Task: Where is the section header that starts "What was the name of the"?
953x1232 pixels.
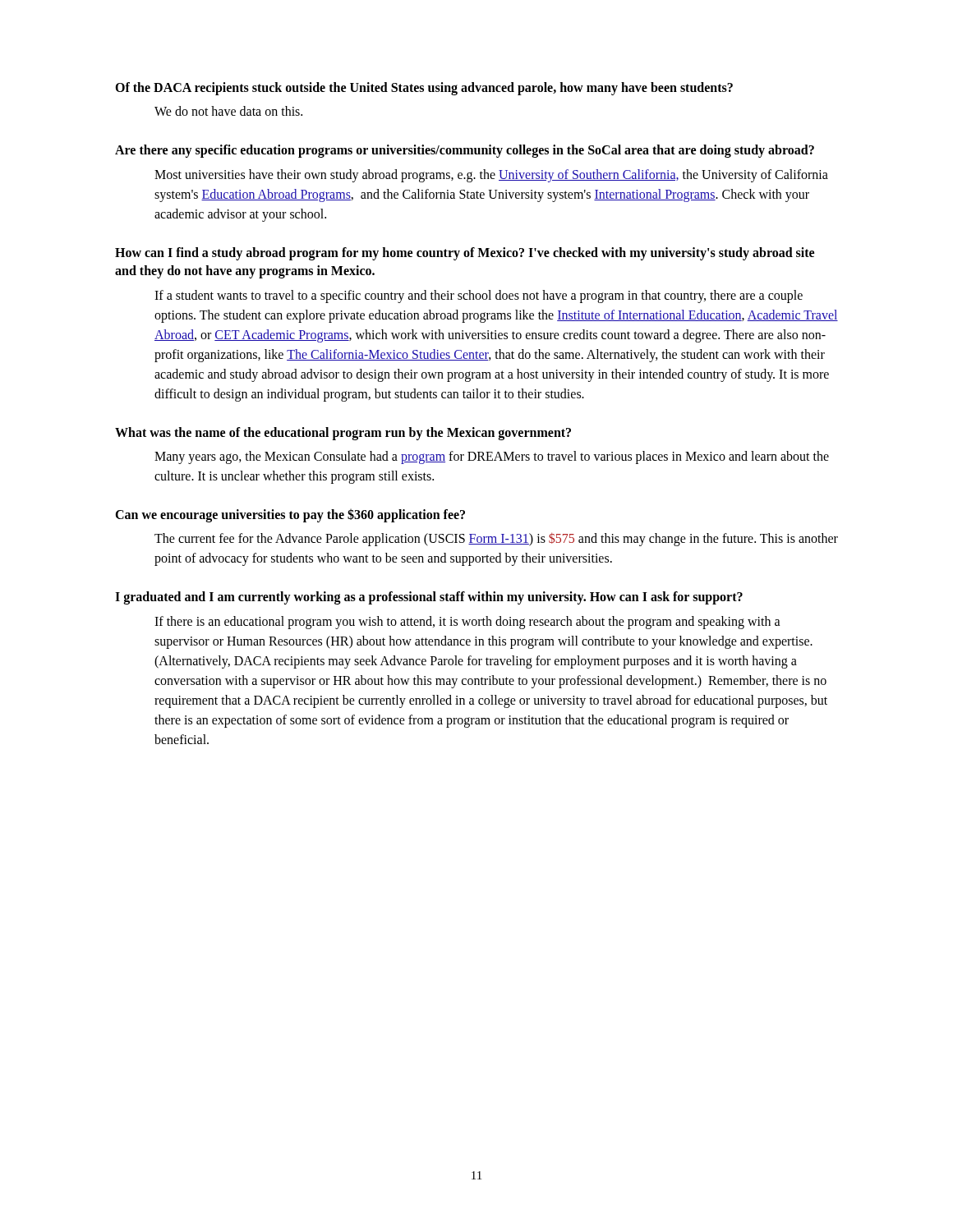Action: click(476, 455)
